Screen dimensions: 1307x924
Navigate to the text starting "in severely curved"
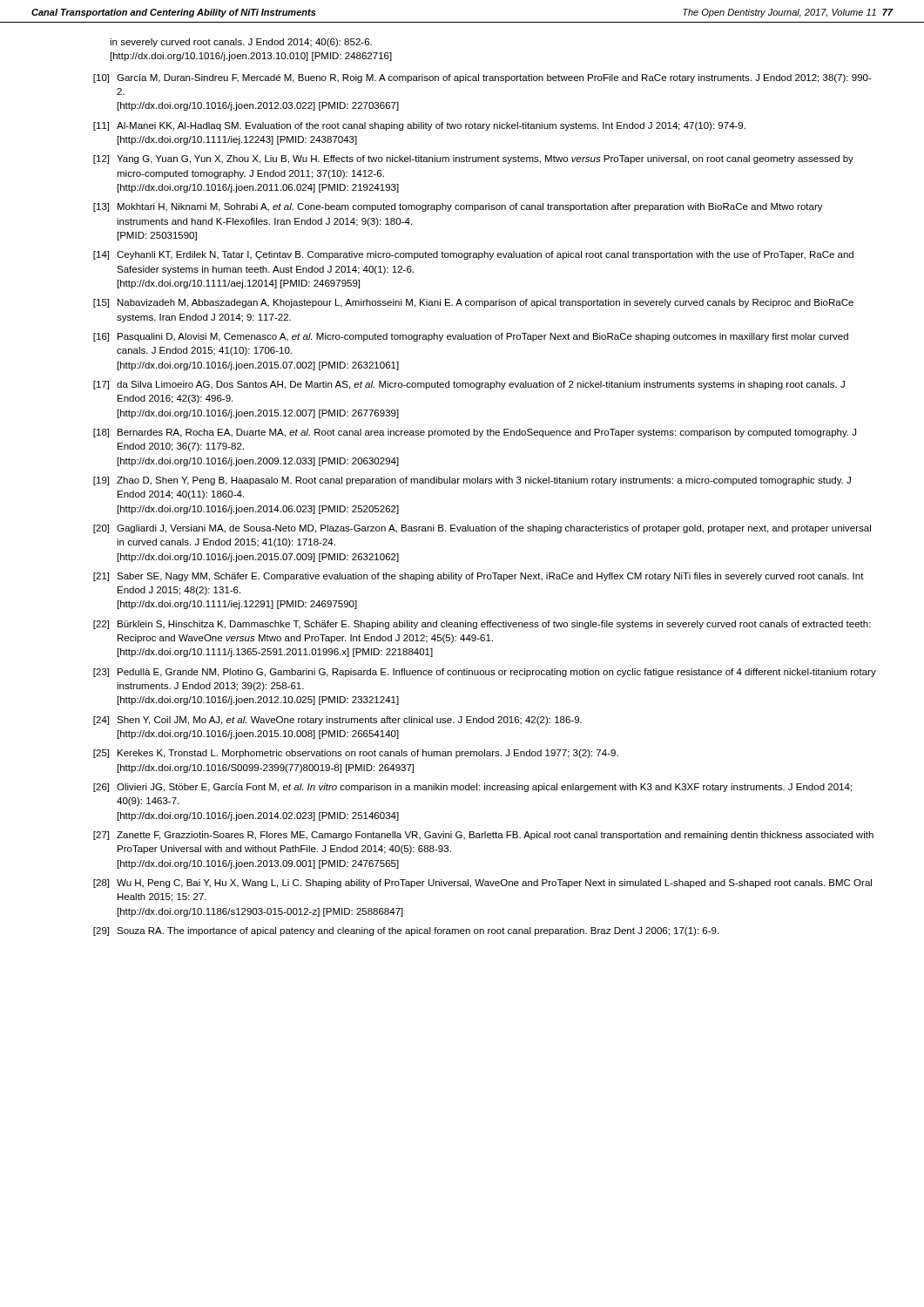[251, 49]
